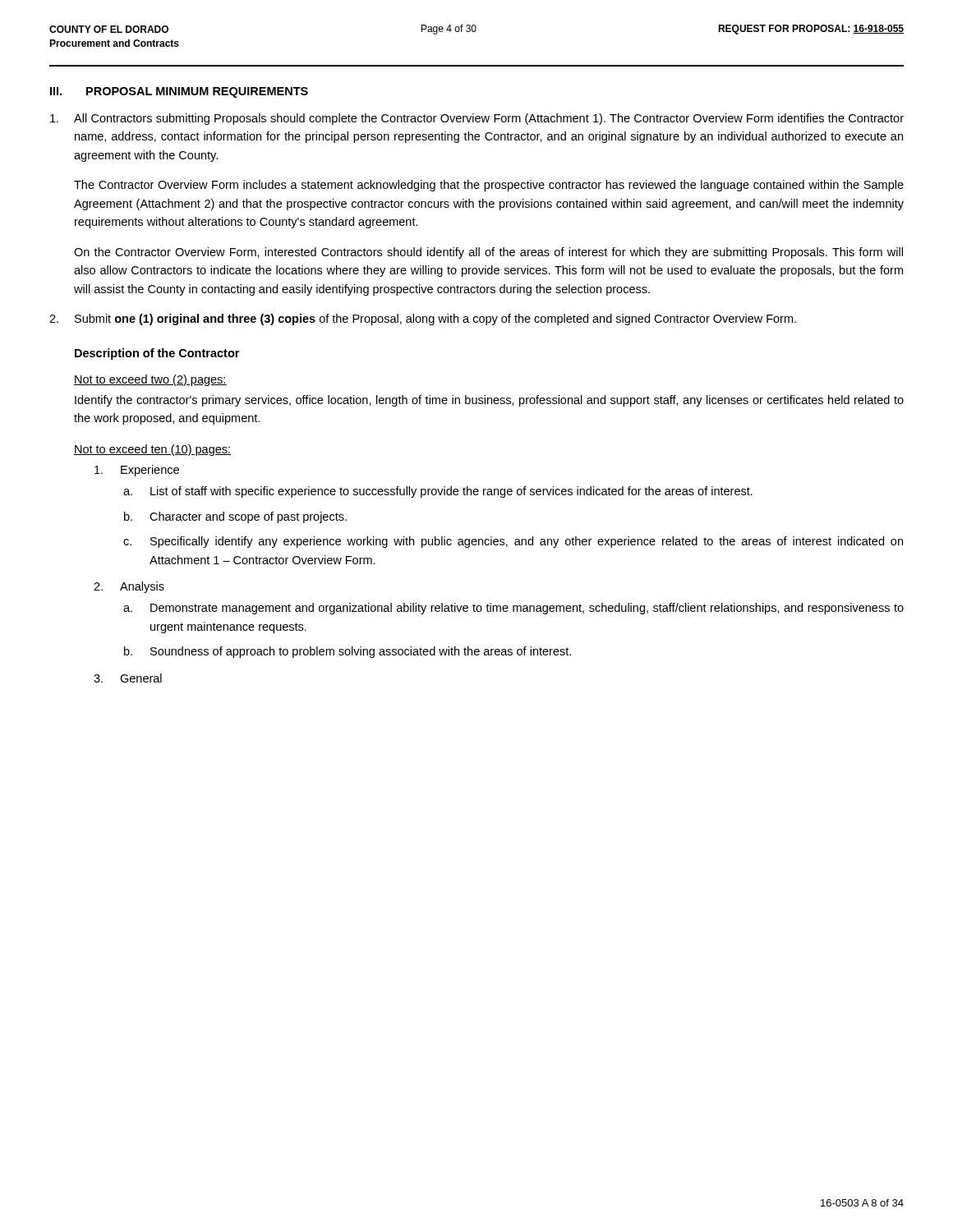Click where it says "2. Analysis"
Screen dimensions: 1232x953
129,587
